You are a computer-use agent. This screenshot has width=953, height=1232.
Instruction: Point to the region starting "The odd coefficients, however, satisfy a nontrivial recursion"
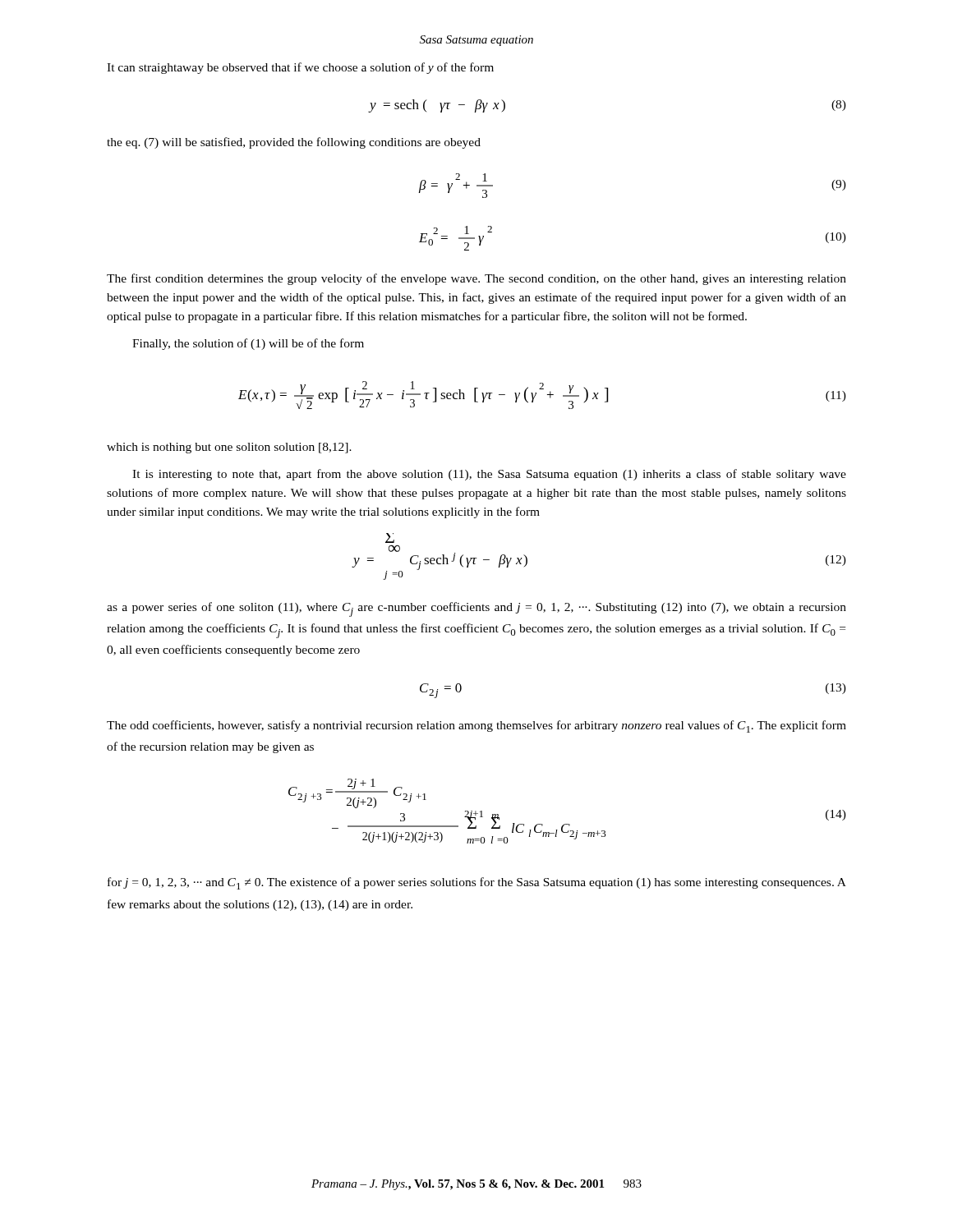[476, 735]
